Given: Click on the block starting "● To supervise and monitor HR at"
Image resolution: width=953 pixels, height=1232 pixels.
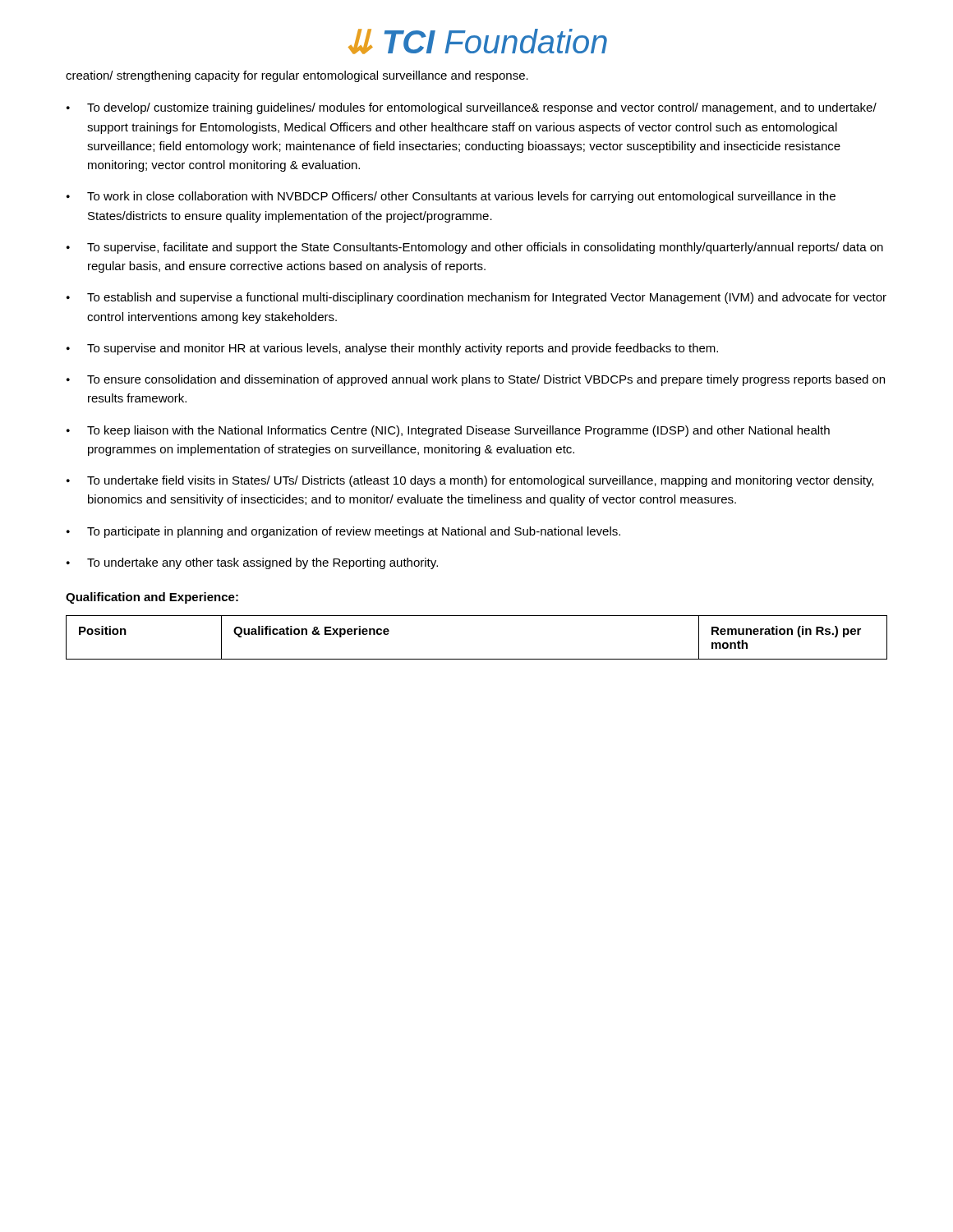Looking at the screenshot, I should pyautogui.click(x=393, y=348).
